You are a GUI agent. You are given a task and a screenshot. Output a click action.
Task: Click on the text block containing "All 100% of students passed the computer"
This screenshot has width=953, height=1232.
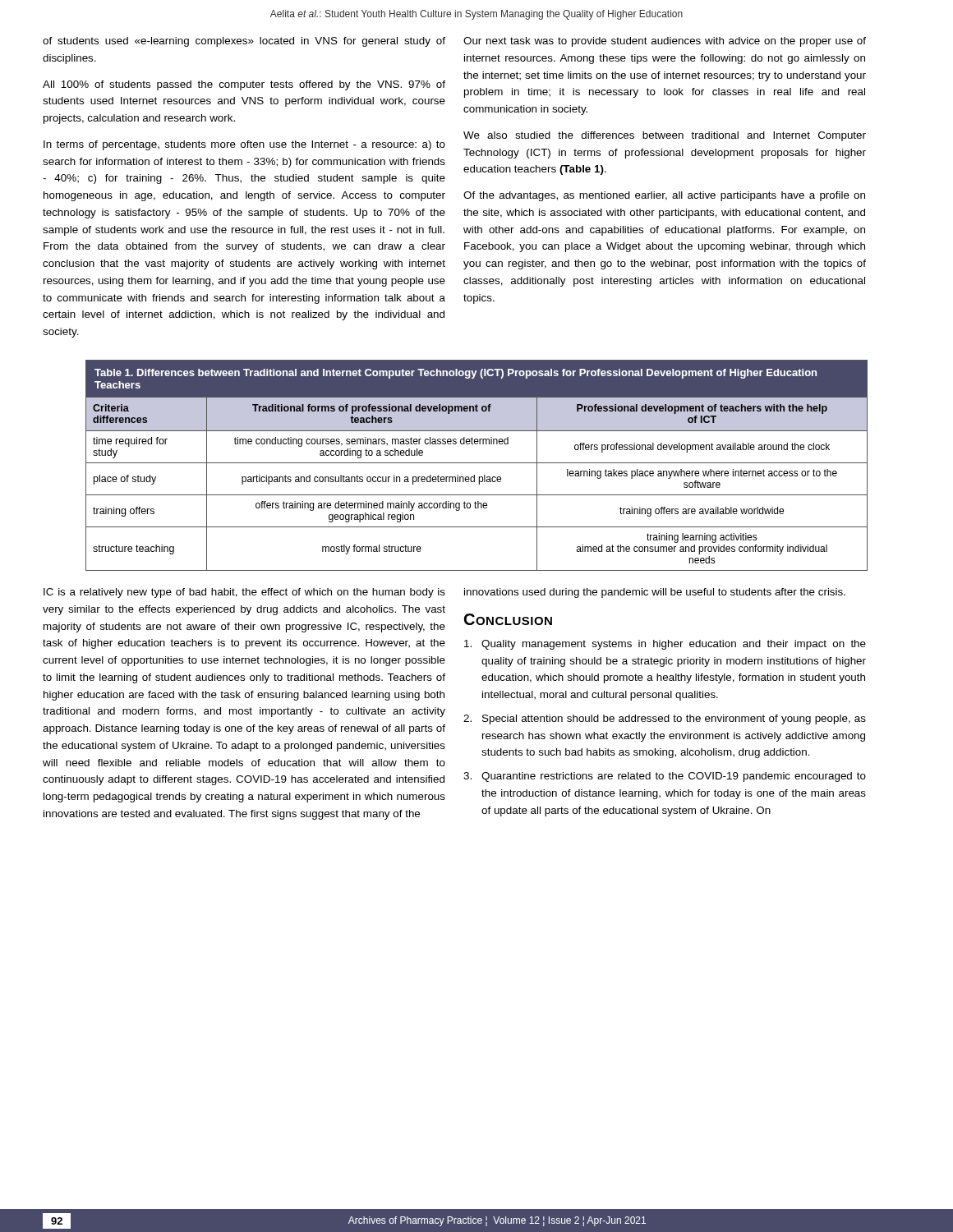244,101
